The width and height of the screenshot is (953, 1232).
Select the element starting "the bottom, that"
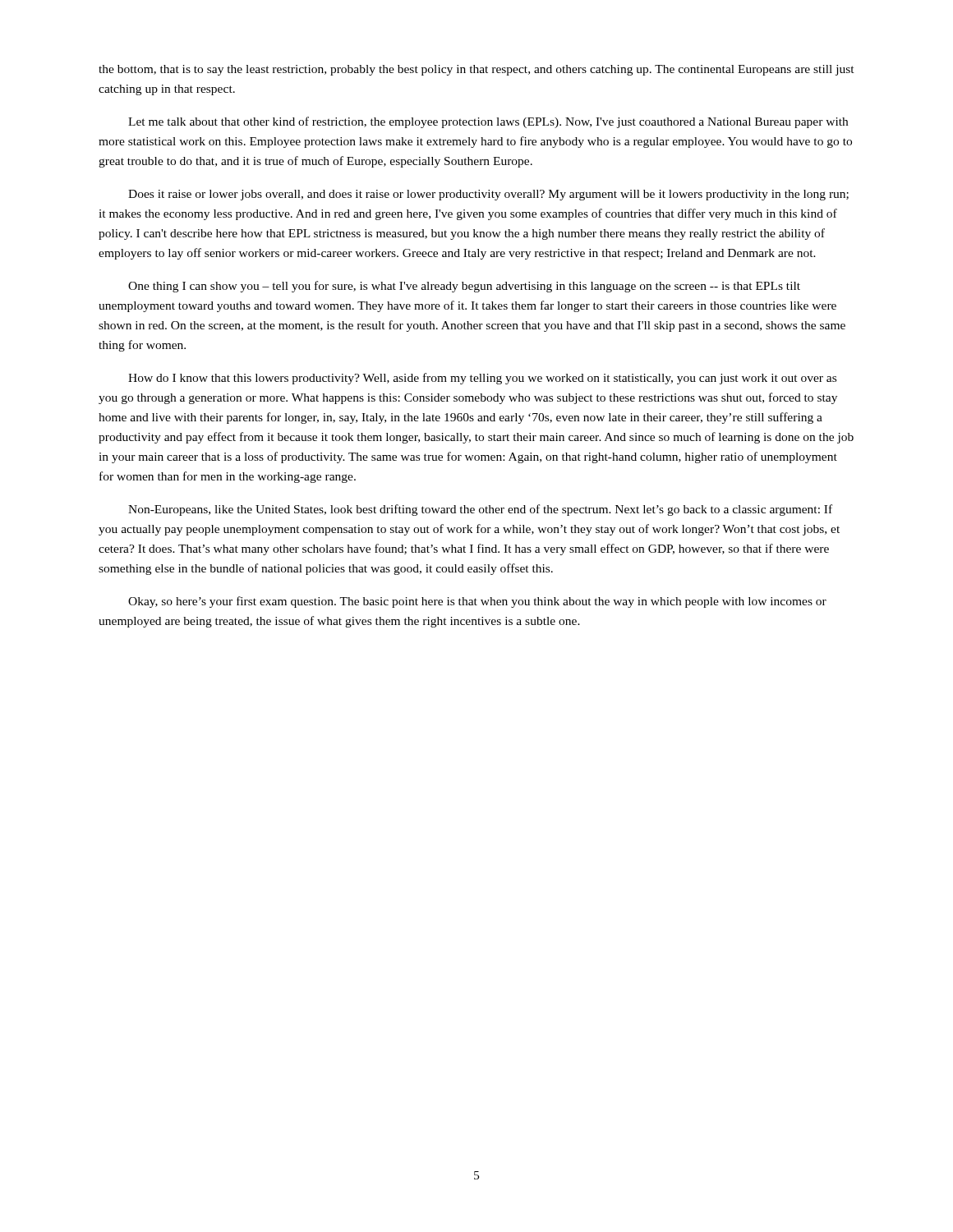(x=476, y=79)
